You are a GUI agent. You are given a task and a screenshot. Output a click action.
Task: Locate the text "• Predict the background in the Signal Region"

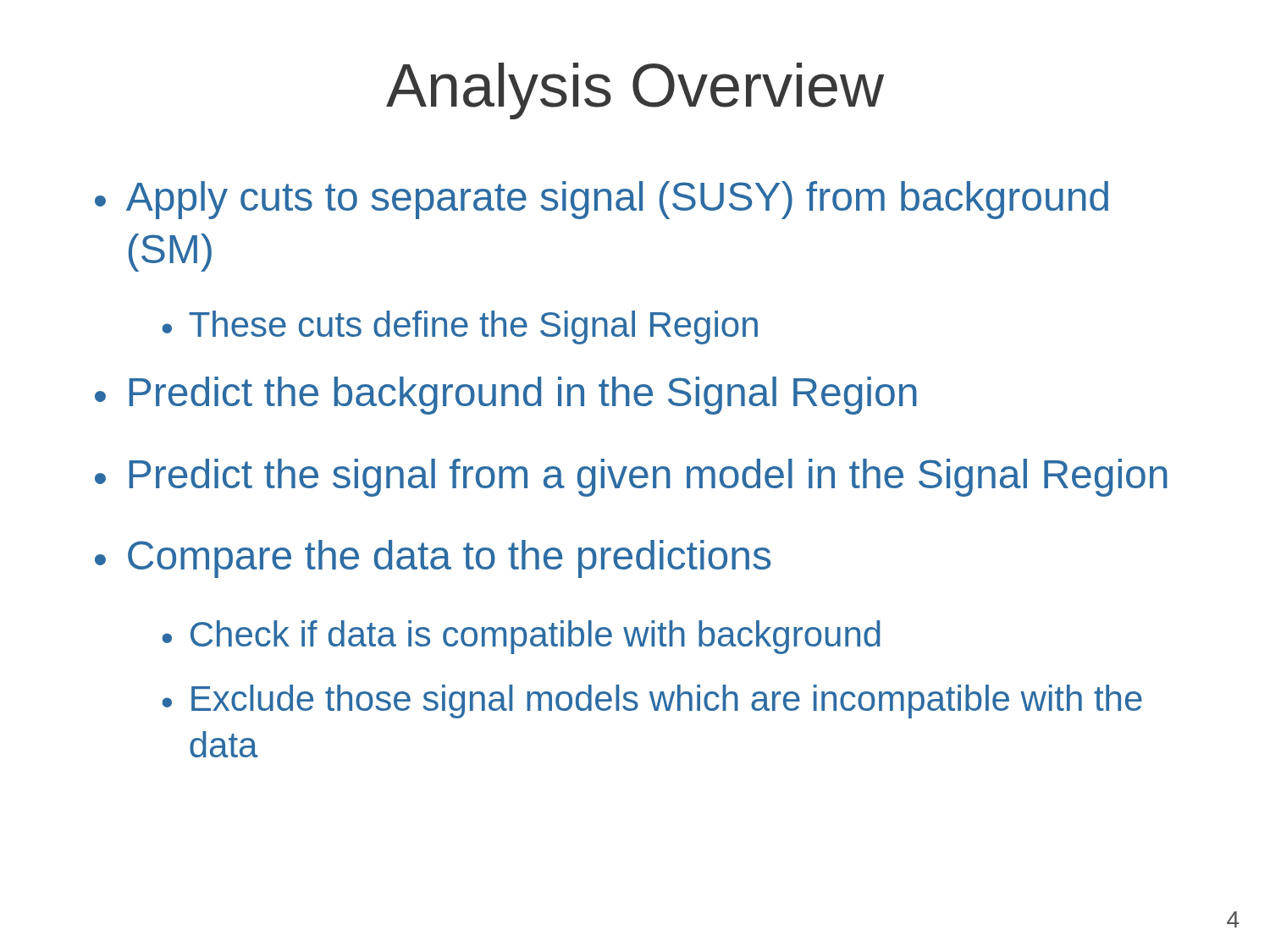(x=506, y=395)
